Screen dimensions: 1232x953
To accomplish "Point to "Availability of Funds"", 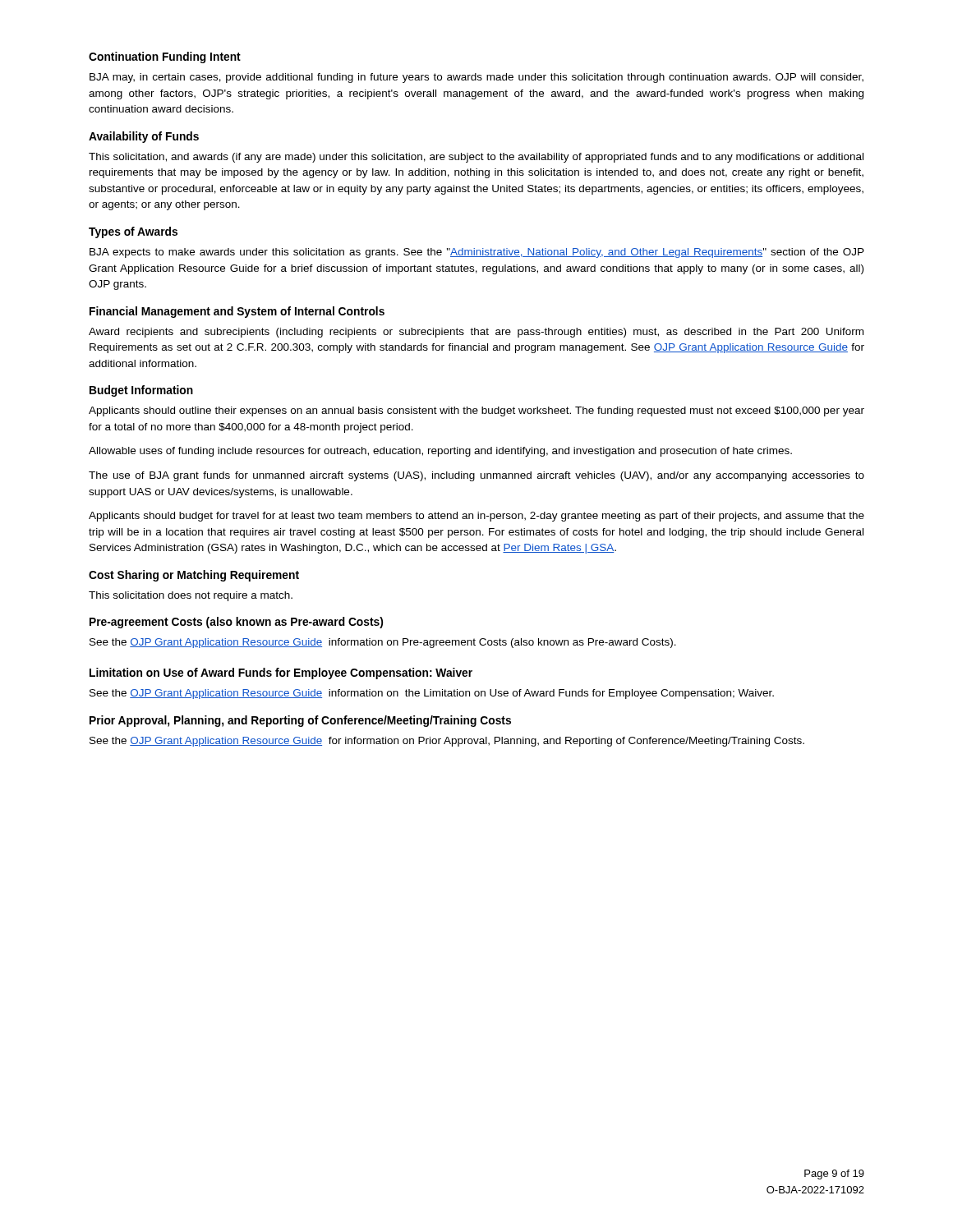I will [144, 137].
